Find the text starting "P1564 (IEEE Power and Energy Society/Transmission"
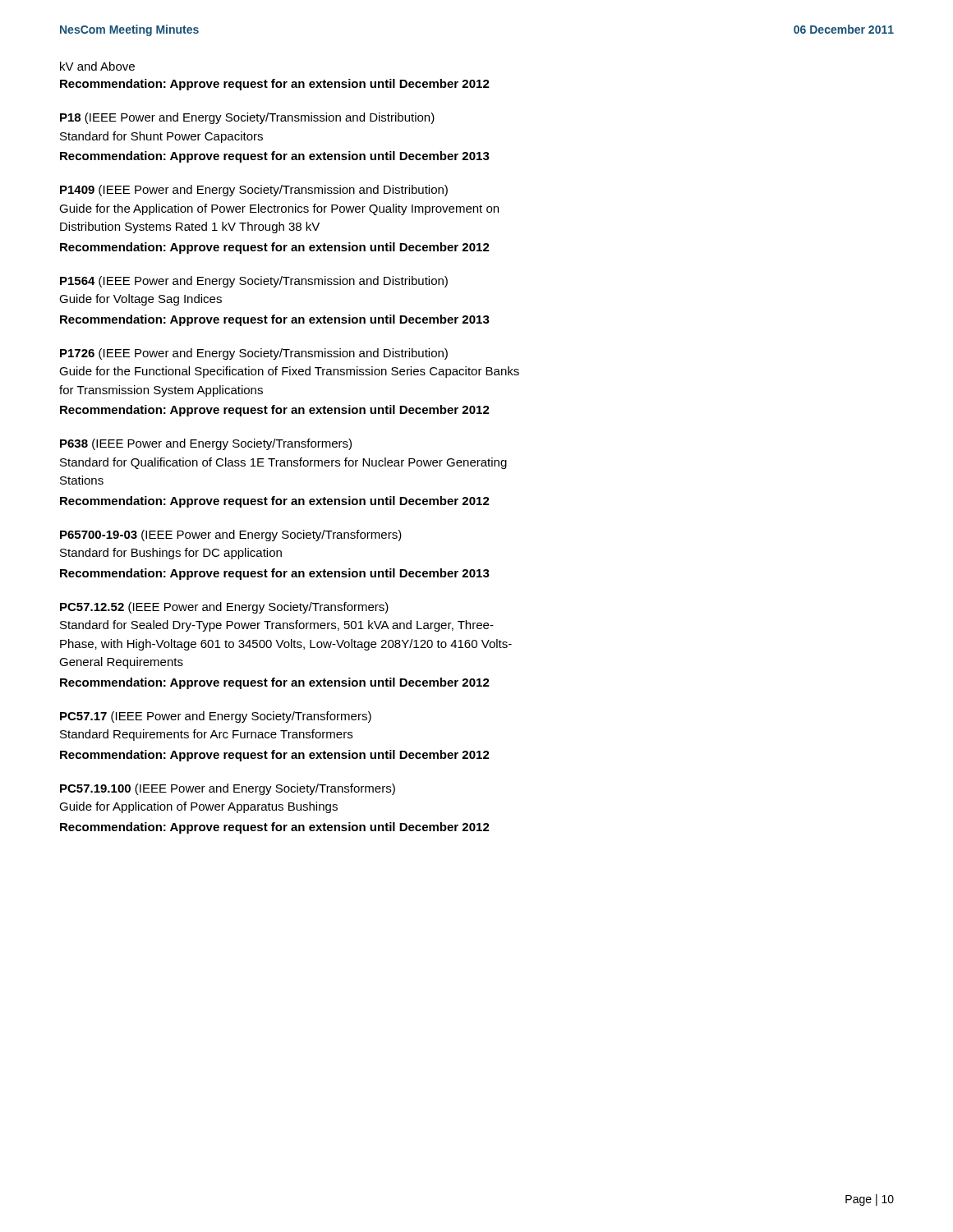 tap(254, 282)
